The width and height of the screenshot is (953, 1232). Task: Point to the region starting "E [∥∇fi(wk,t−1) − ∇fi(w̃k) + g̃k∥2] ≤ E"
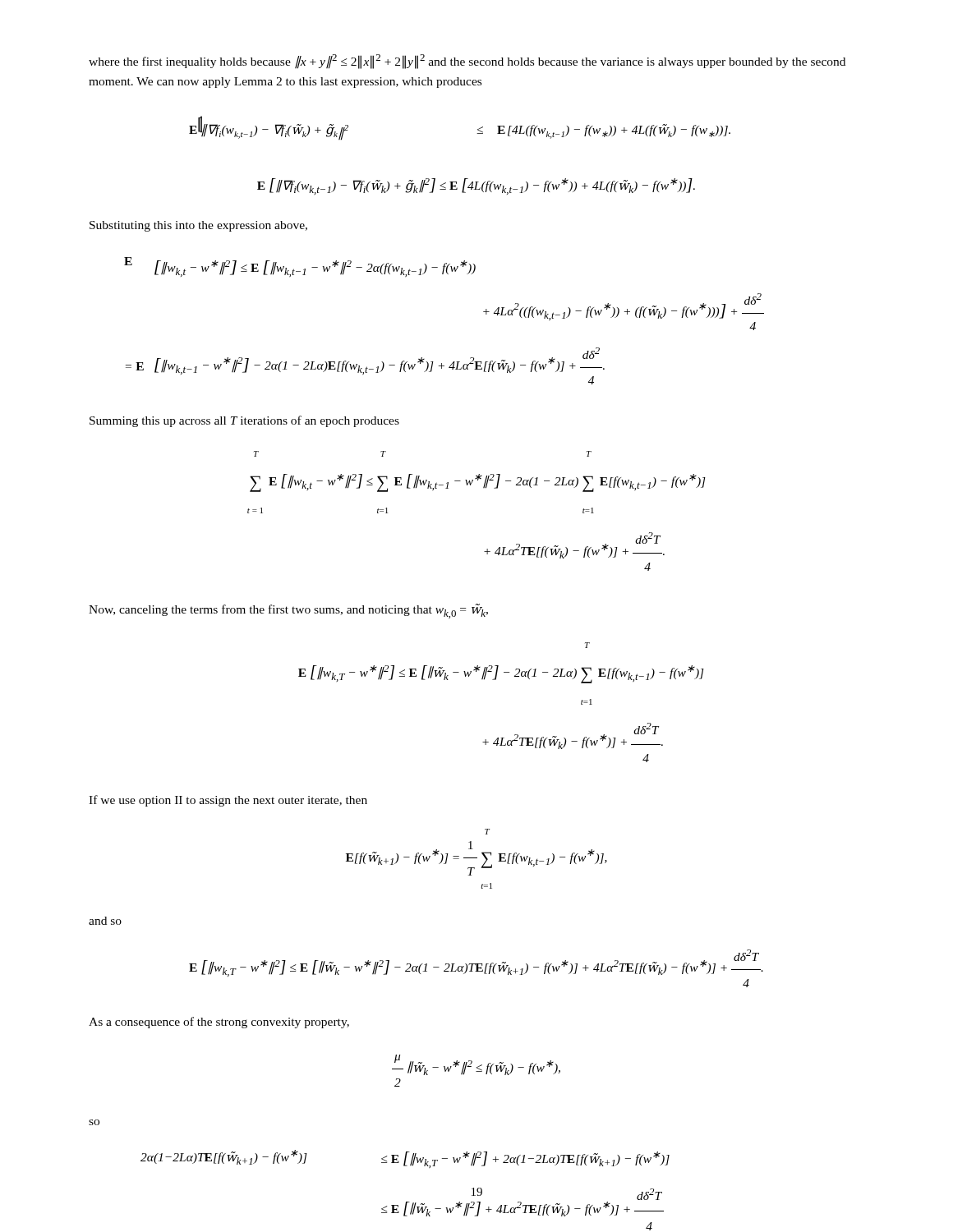(x=476, y=185)
